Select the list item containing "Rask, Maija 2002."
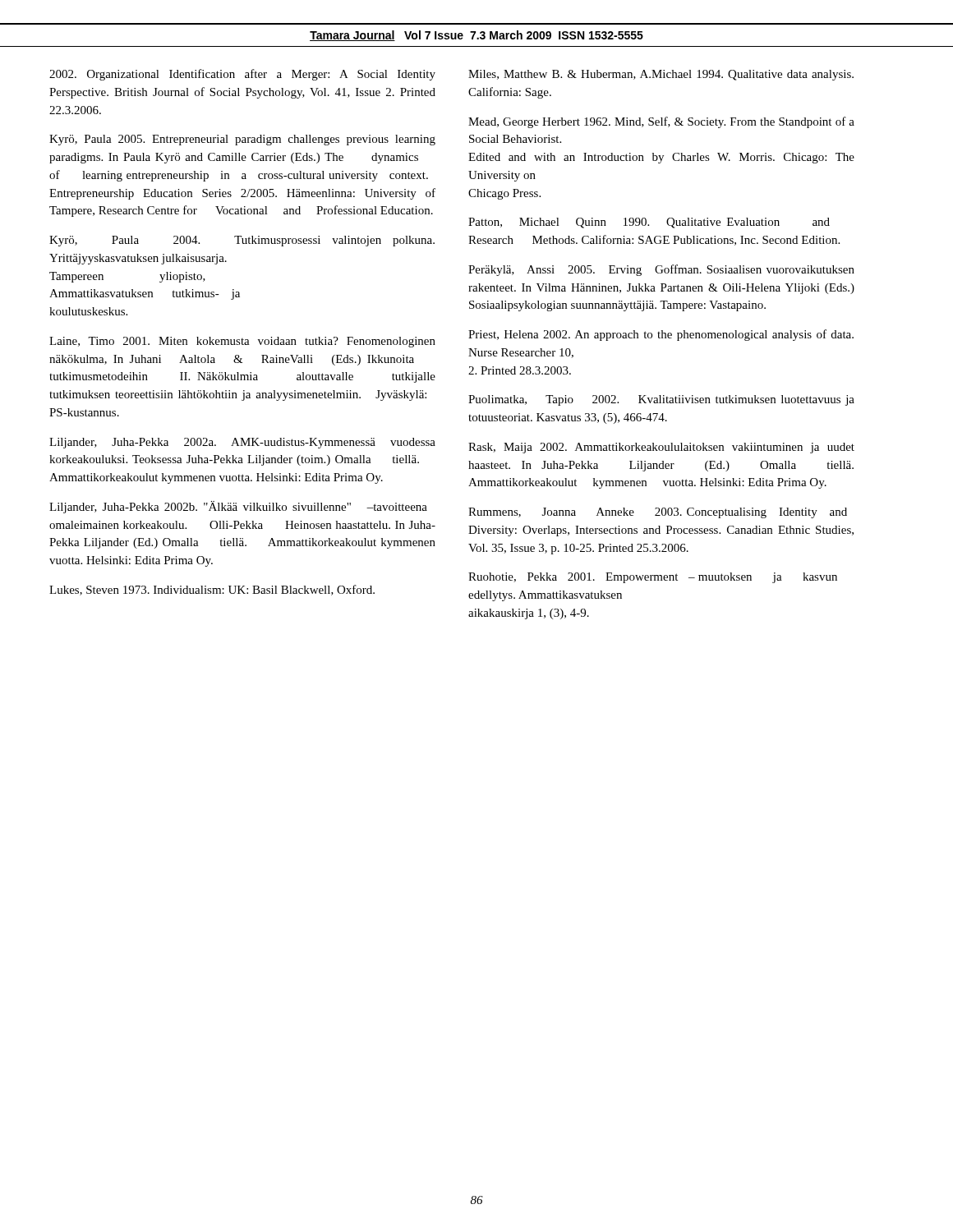953x1232 pixels. click(661, 464)
